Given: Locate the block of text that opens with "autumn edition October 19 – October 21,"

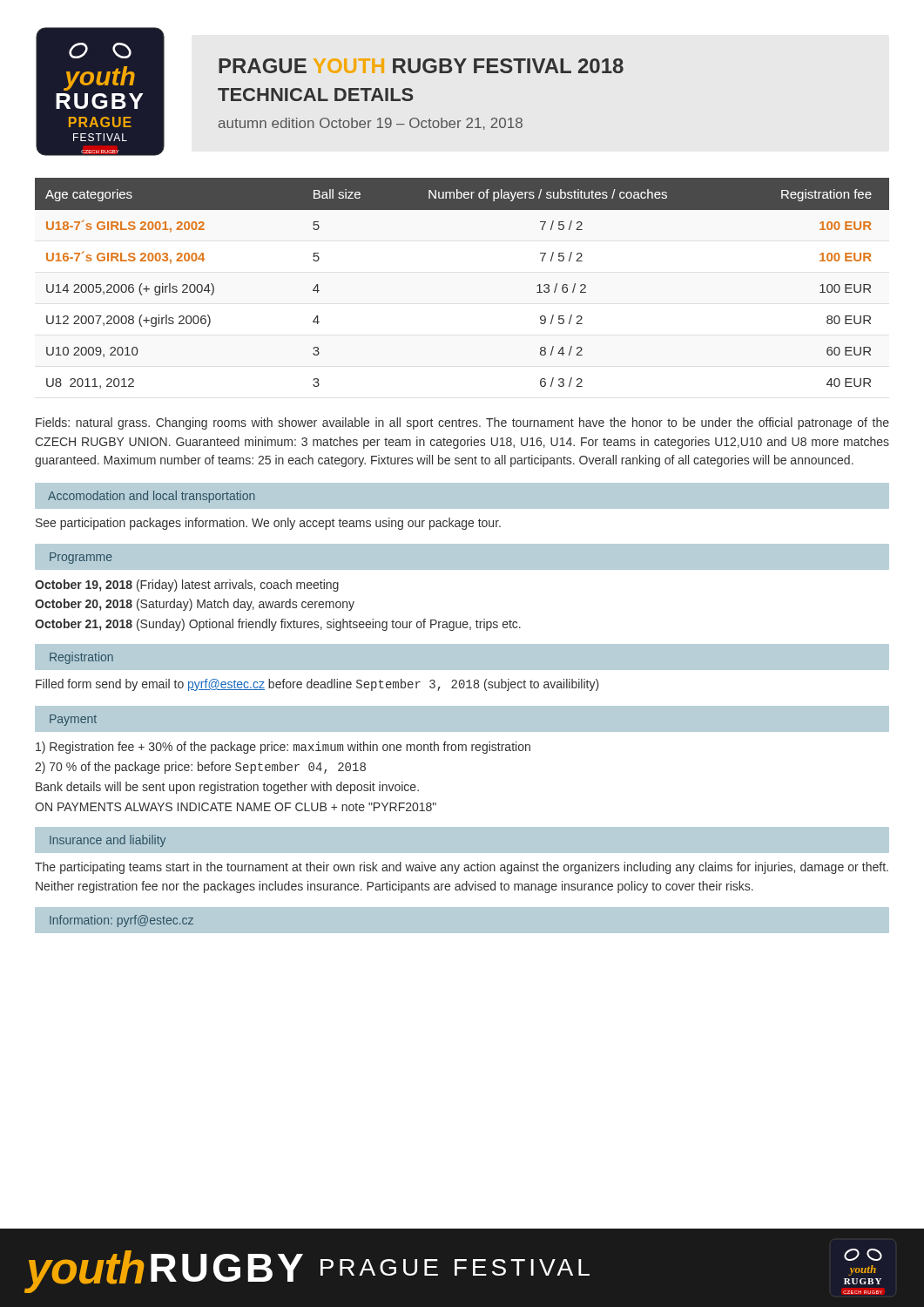Looking at the screenshot, I should pos(370,123).
